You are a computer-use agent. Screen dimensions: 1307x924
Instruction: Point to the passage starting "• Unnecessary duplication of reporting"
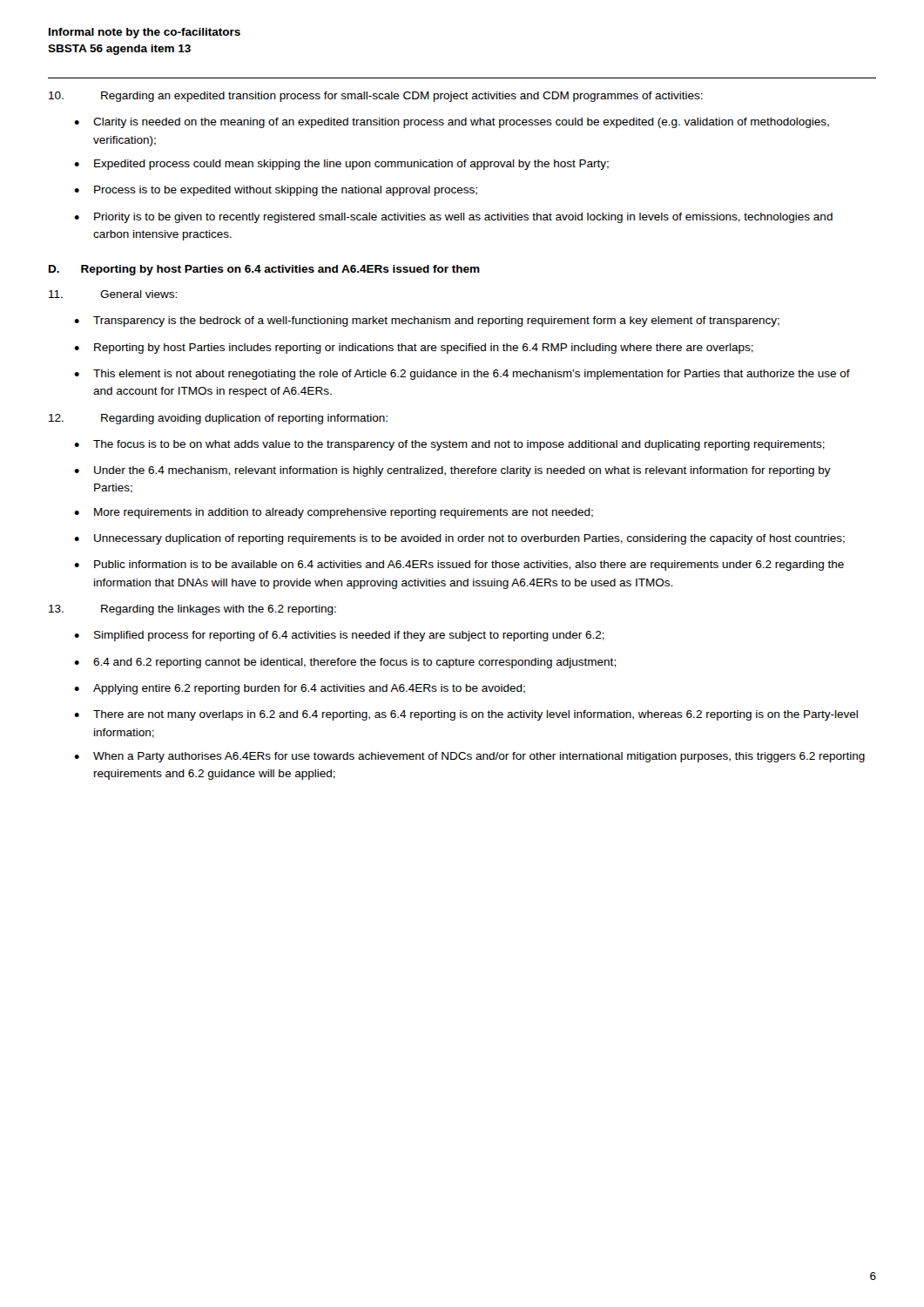pos(475,540)
